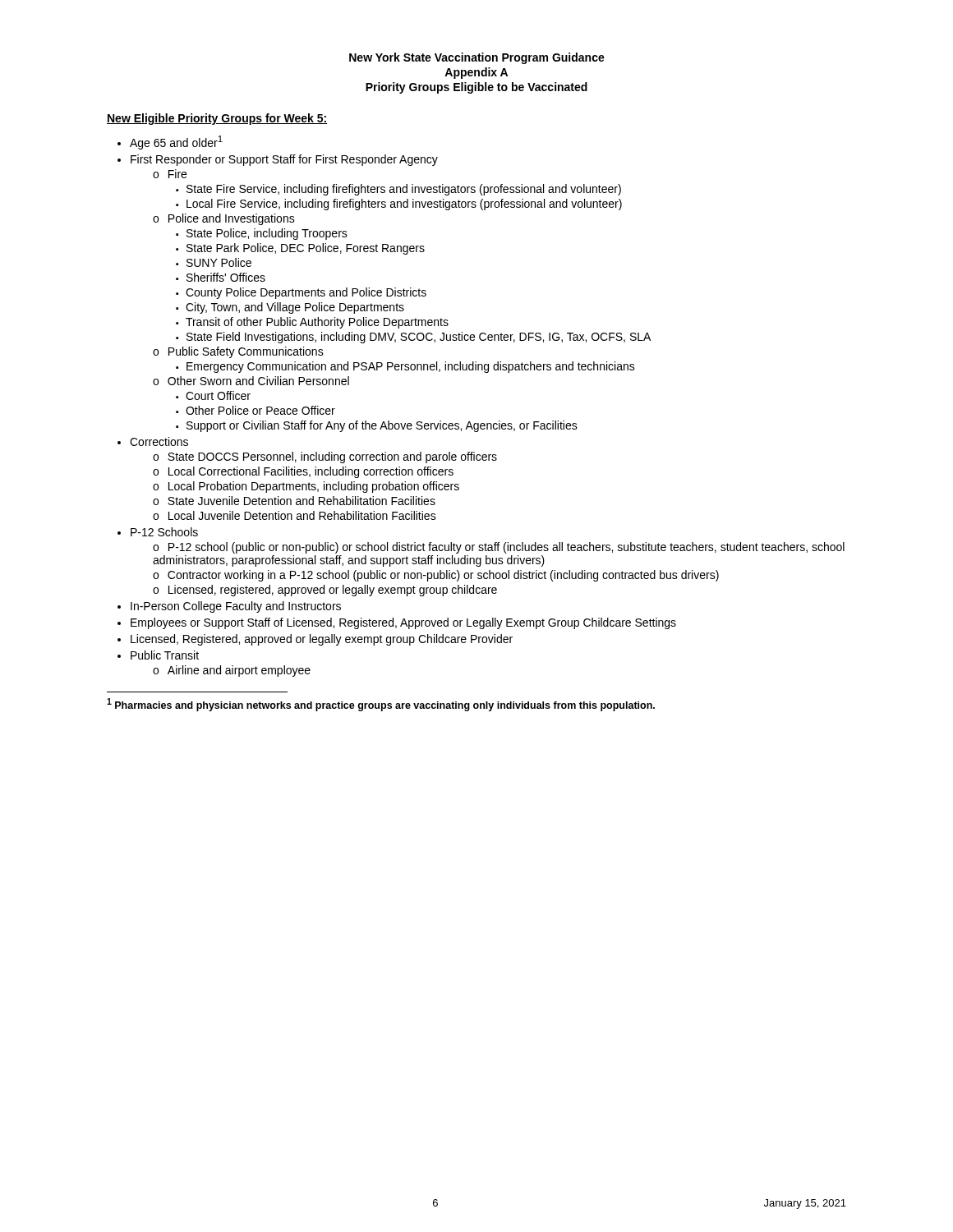Screen dimensions: 1232x953
Task: Point to the region starting "State Police, including Troopers"
Action: coord(266,233)
